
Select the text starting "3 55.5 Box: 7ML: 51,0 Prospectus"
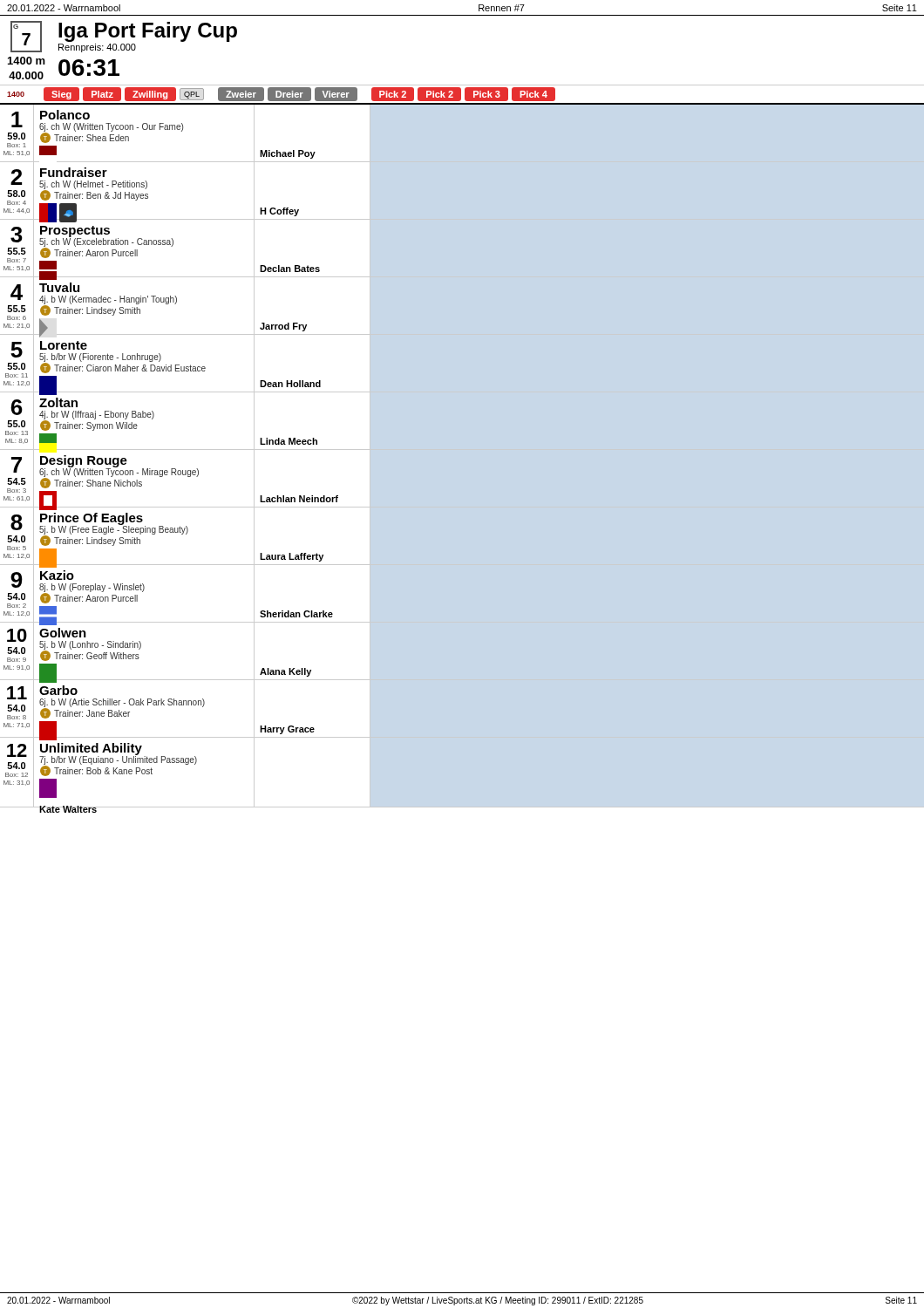(162, 248)
